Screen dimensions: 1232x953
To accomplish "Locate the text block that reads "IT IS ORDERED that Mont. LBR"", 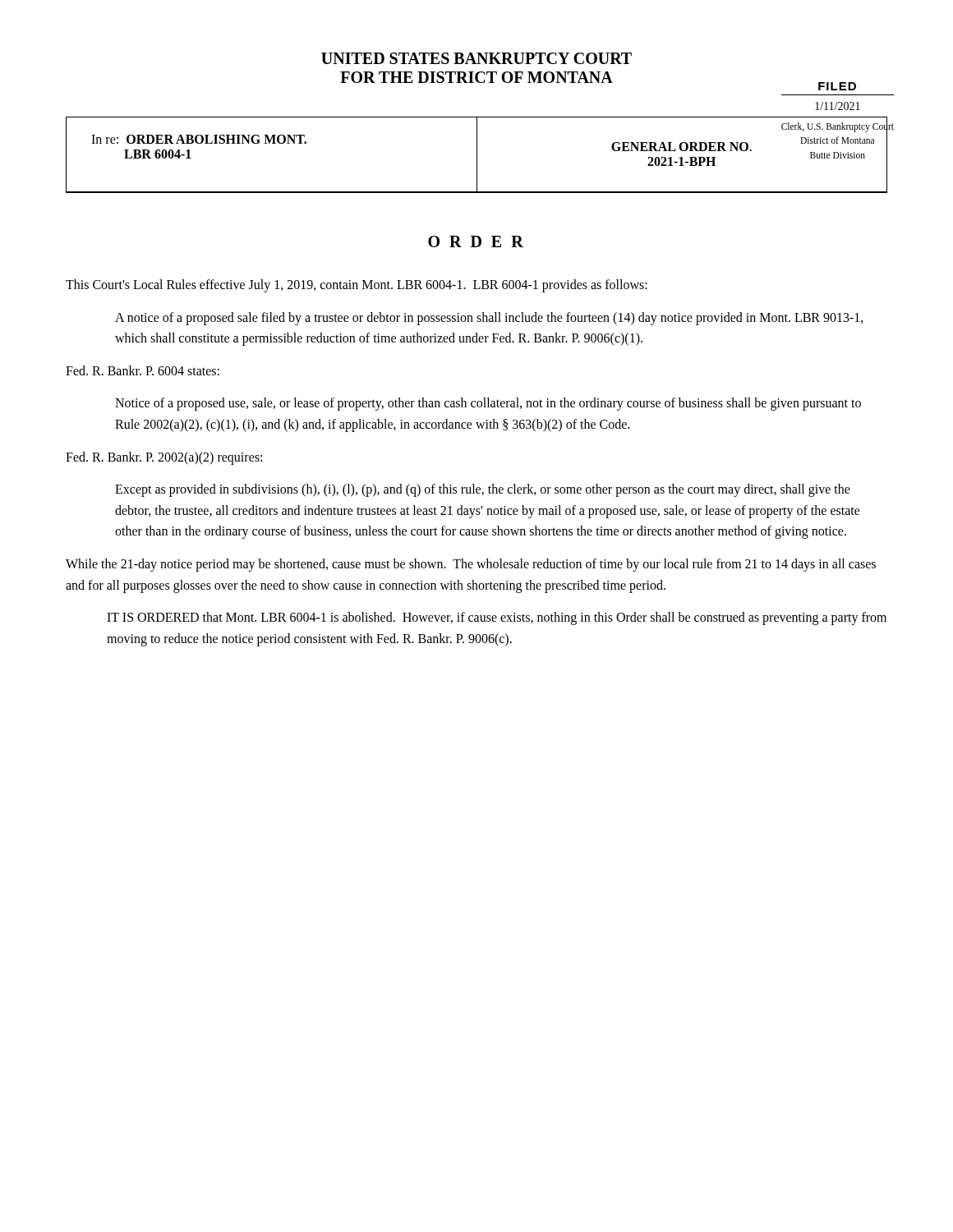I will [x=497, y=628].
